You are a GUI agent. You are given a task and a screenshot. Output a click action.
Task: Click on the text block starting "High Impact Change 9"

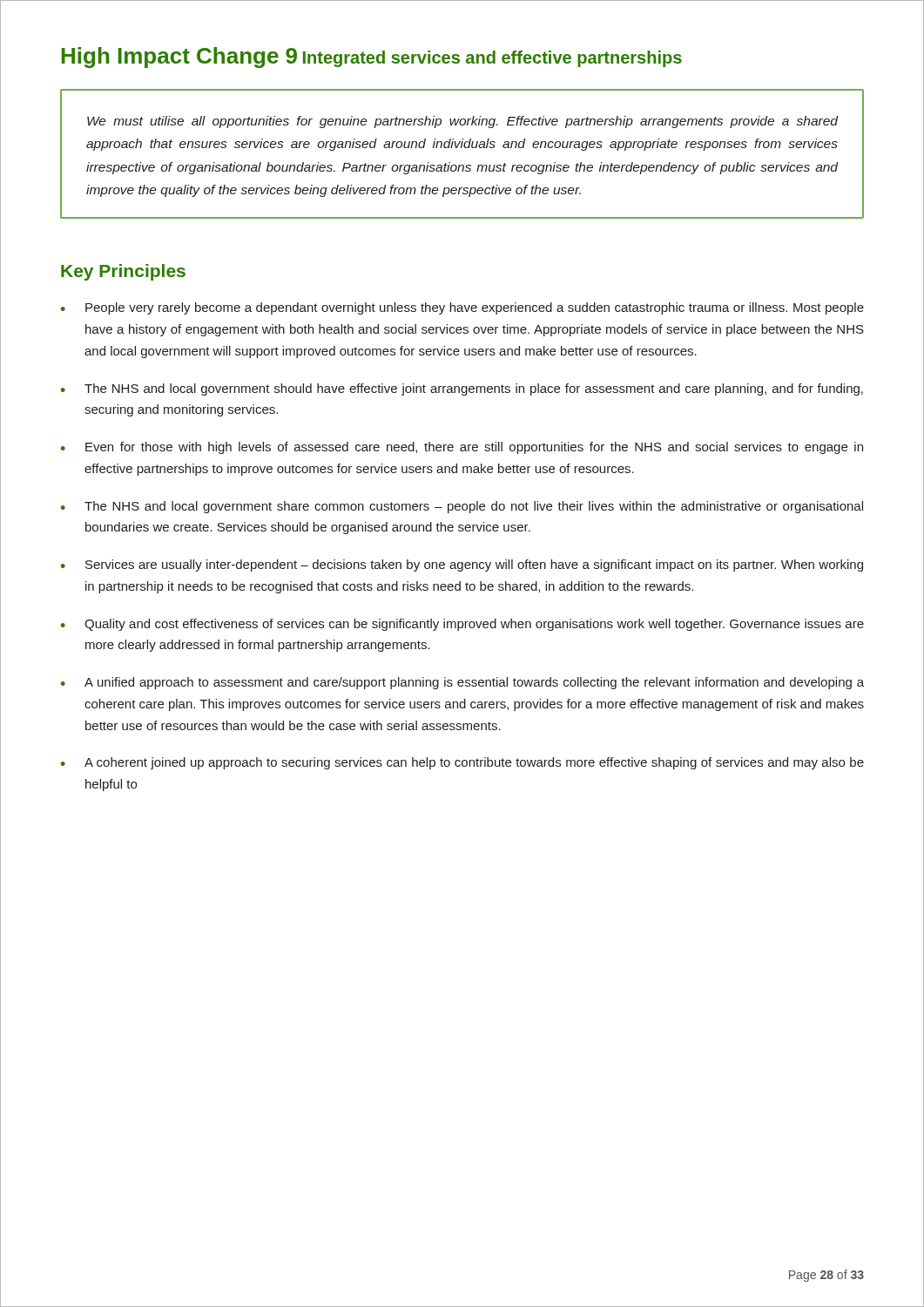[x=179, y=56]
